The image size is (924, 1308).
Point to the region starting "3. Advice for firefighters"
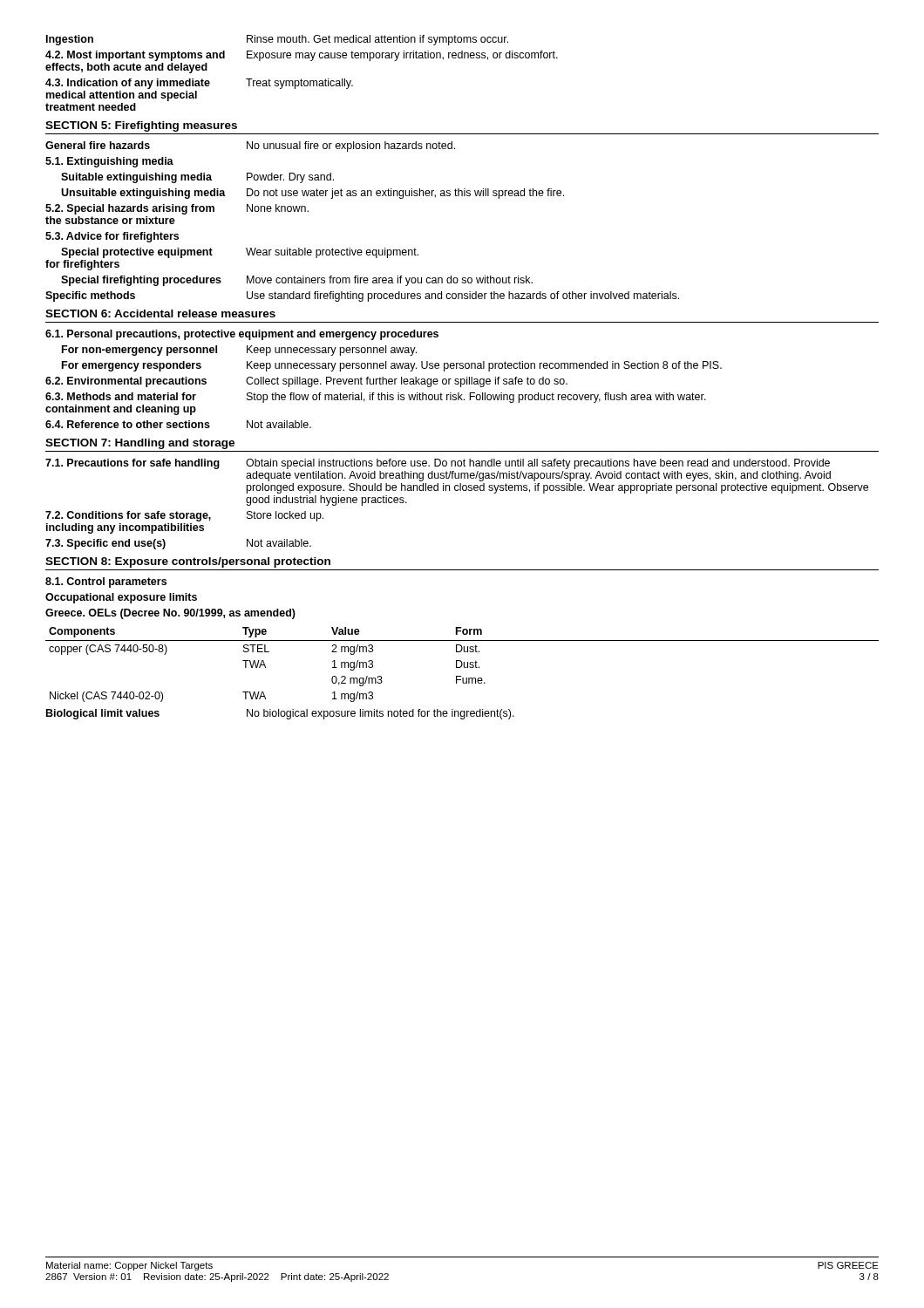(x=112, y=237)
